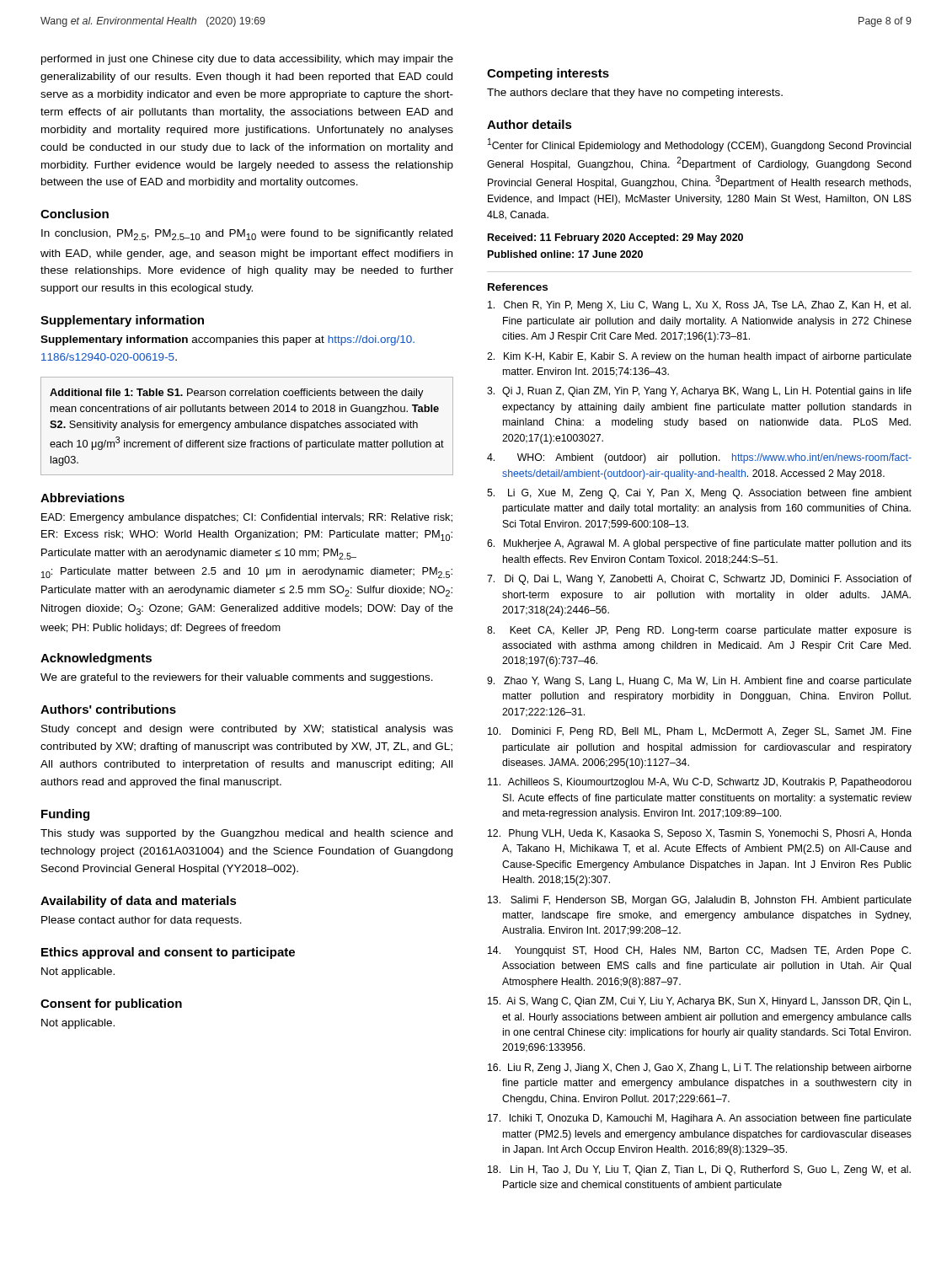Where is the passage that starts "This study was supported"?
The width and height of the screenshot is (952, 1264).
(247, 851)
